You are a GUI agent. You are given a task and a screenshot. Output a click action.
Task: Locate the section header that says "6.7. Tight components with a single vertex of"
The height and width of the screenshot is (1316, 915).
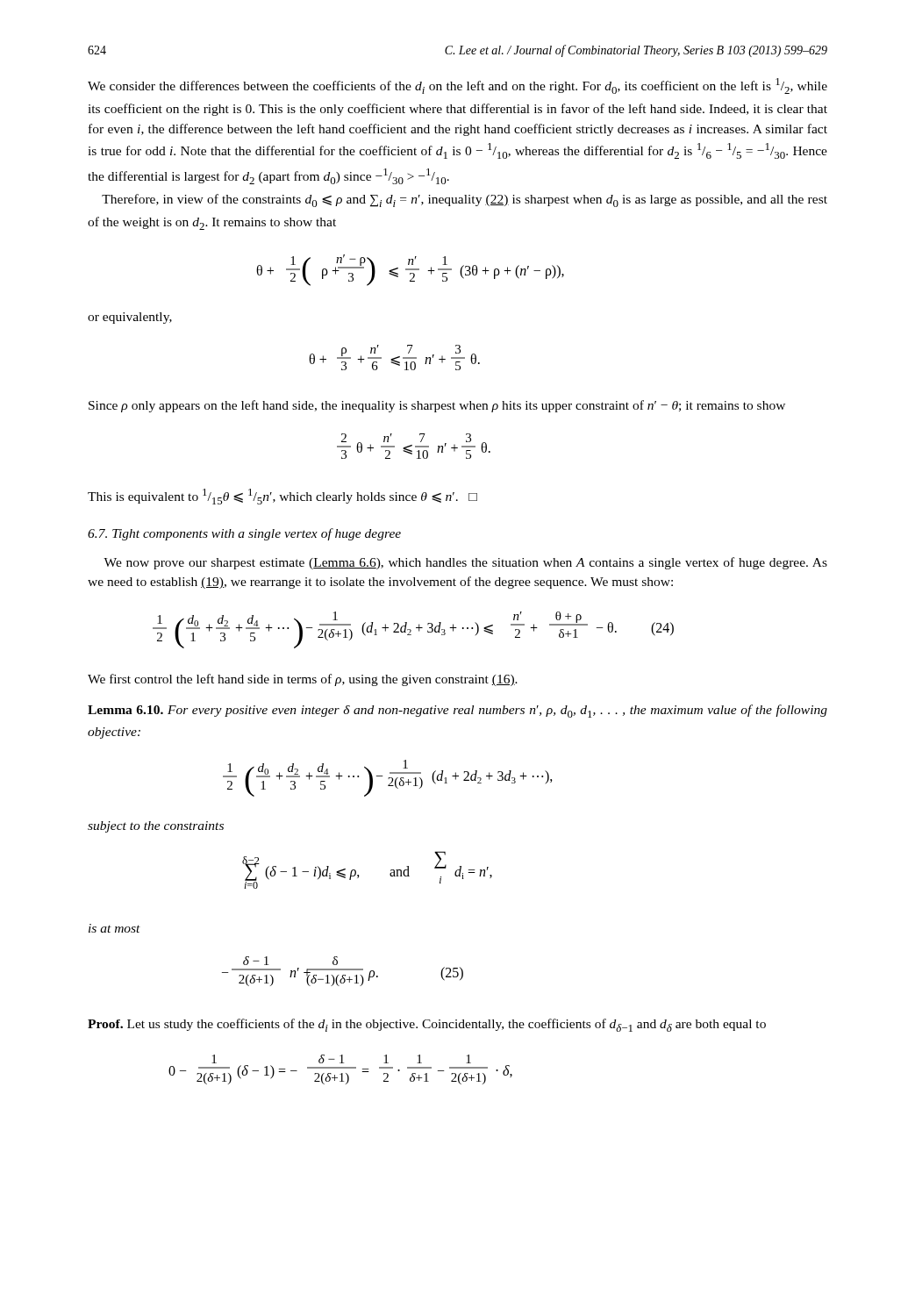244,533
